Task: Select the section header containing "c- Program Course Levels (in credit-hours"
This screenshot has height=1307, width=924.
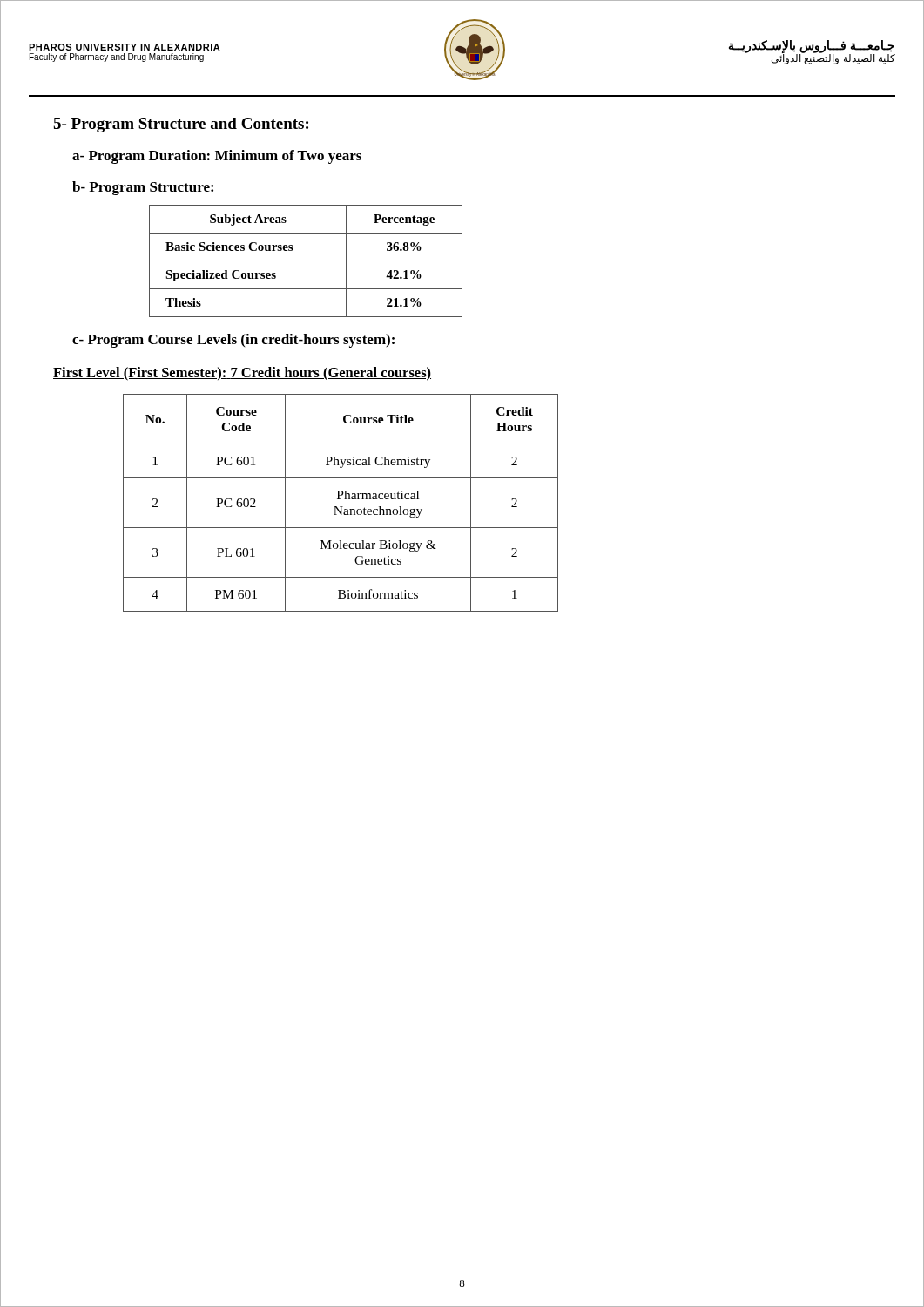Action: tap(234, 339)
